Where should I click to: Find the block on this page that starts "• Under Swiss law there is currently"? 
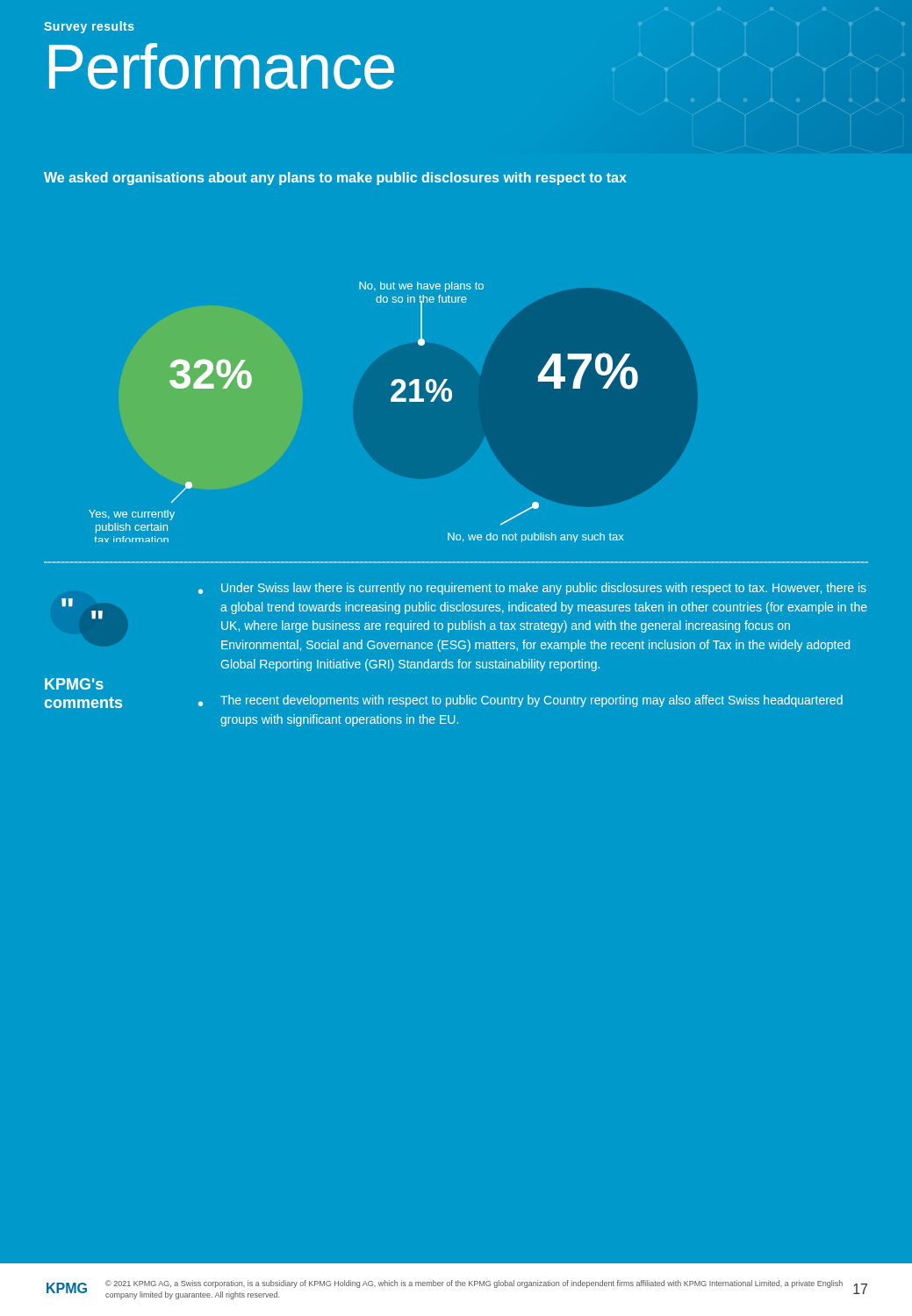point(533,627)
